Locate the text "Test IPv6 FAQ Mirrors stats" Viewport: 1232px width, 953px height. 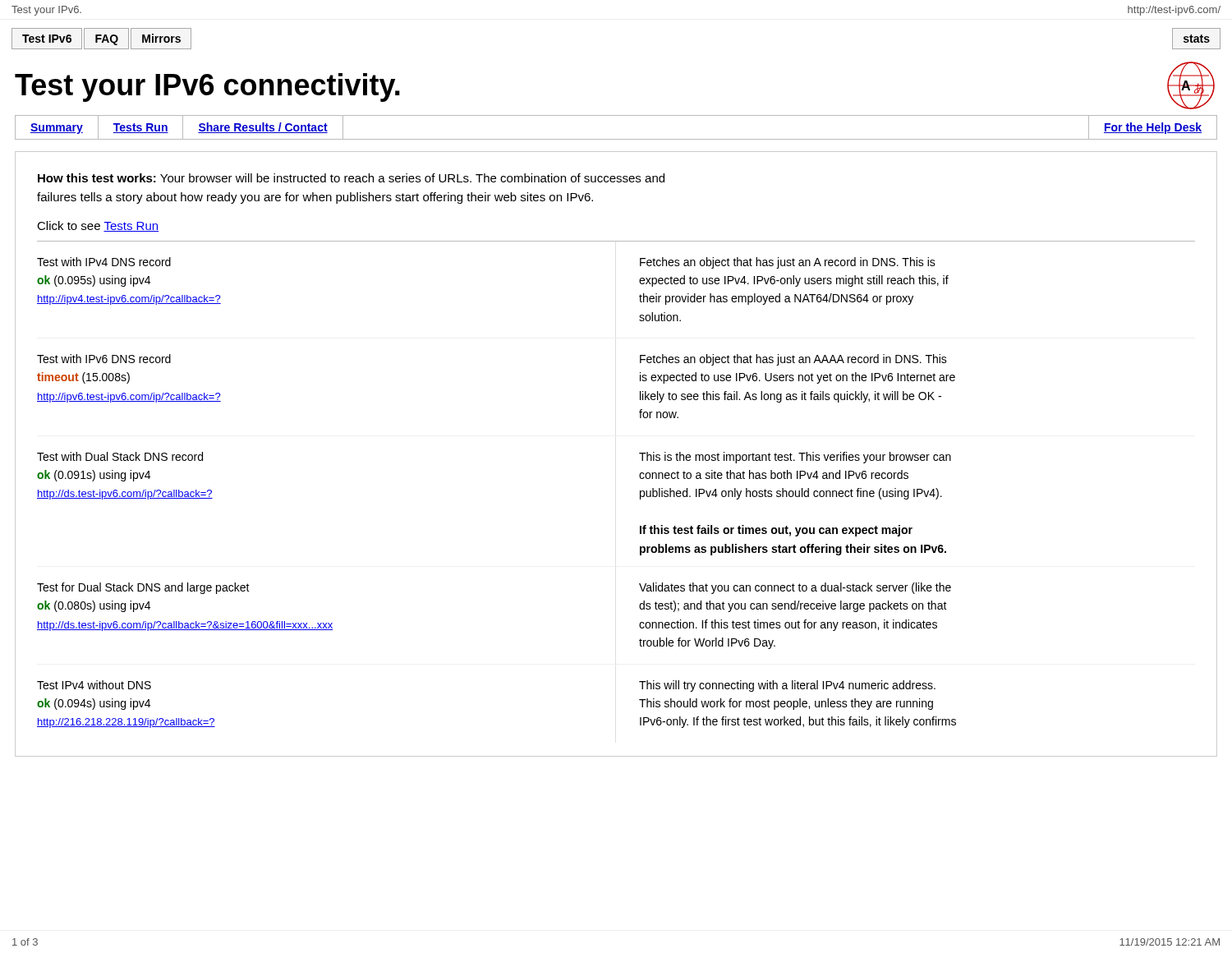pos(106,38)
